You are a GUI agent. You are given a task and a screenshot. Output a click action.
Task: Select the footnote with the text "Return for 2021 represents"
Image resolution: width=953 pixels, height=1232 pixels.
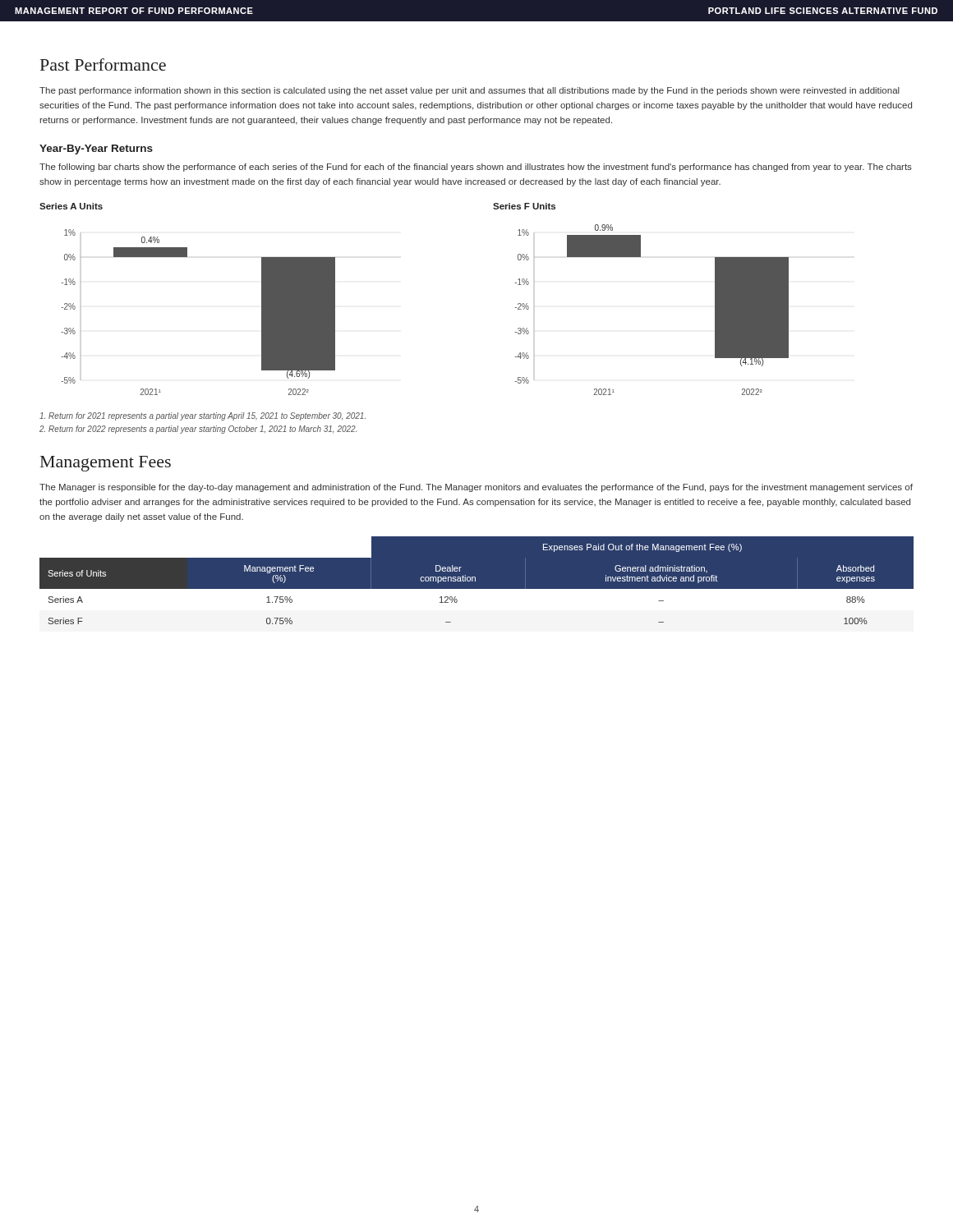(x=203, y=423)
